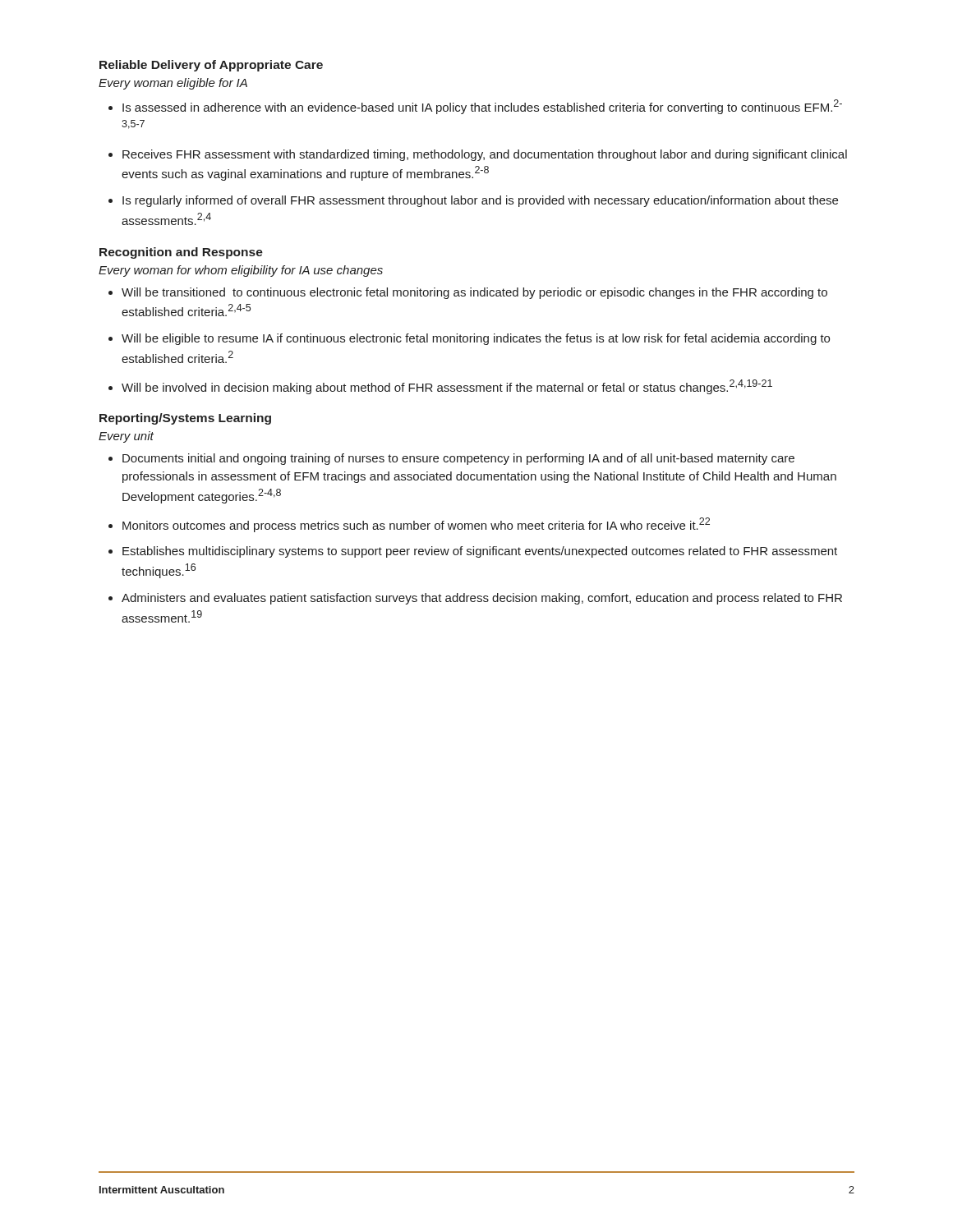The image size is (953, 1232).
Task: Select the block starting "Is assessed in adherence with an evidence-based"
Action: tap(488, 116)
